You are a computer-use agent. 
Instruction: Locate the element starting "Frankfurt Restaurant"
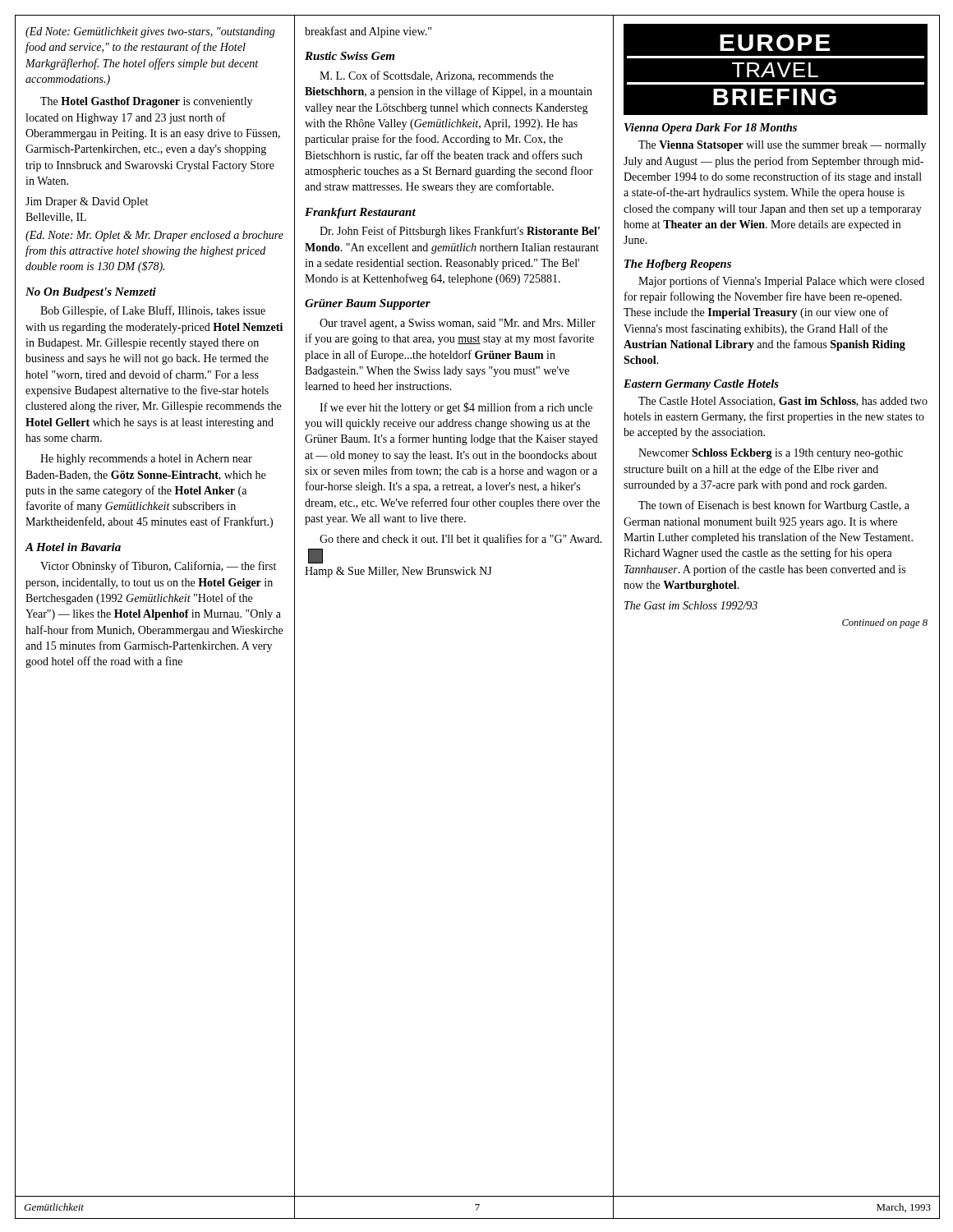coord(360,213)
